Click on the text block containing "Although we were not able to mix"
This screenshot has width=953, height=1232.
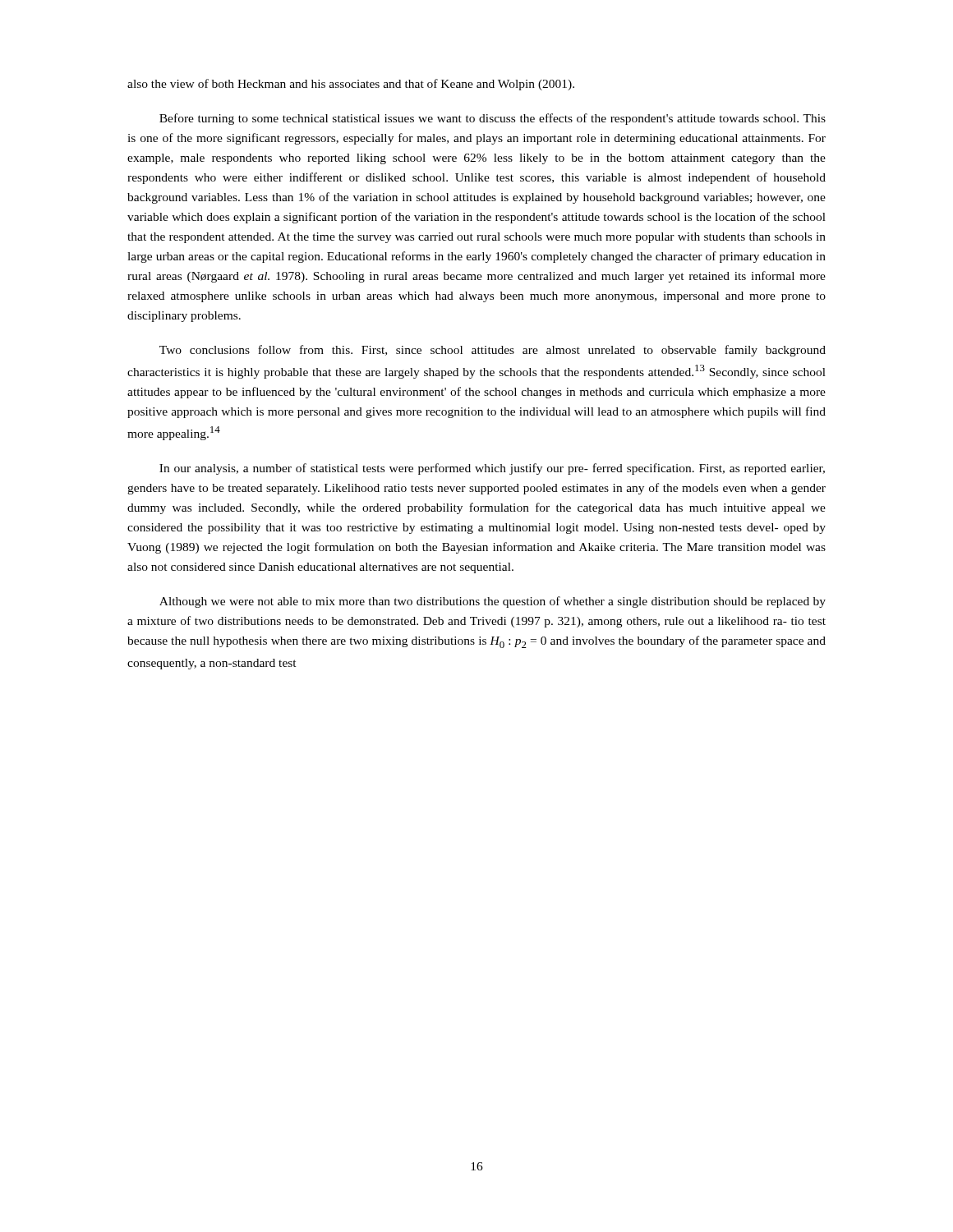[476, 632]
